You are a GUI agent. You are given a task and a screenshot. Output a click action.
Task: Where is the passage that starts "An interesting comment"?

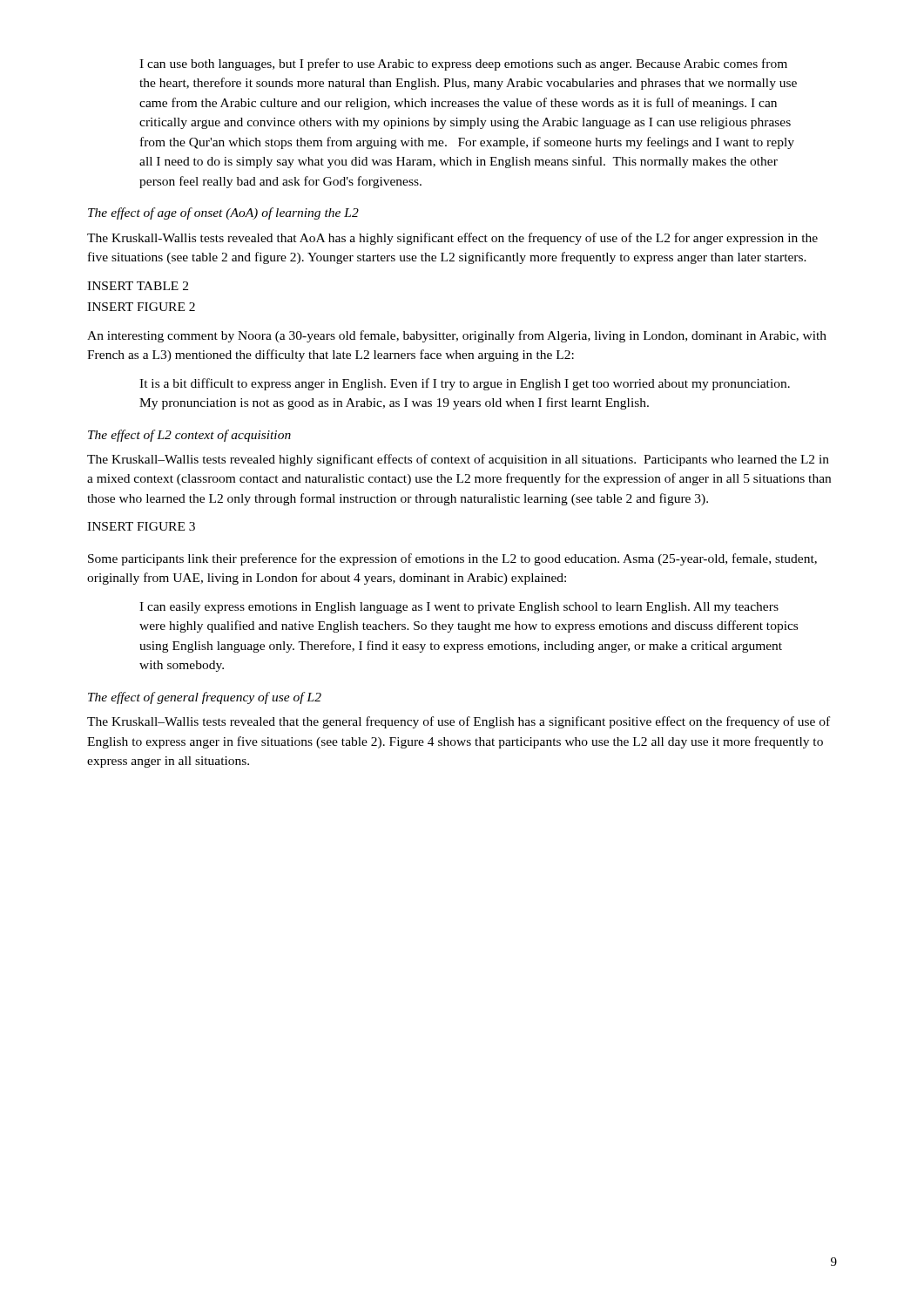click(x=462, y=345)
